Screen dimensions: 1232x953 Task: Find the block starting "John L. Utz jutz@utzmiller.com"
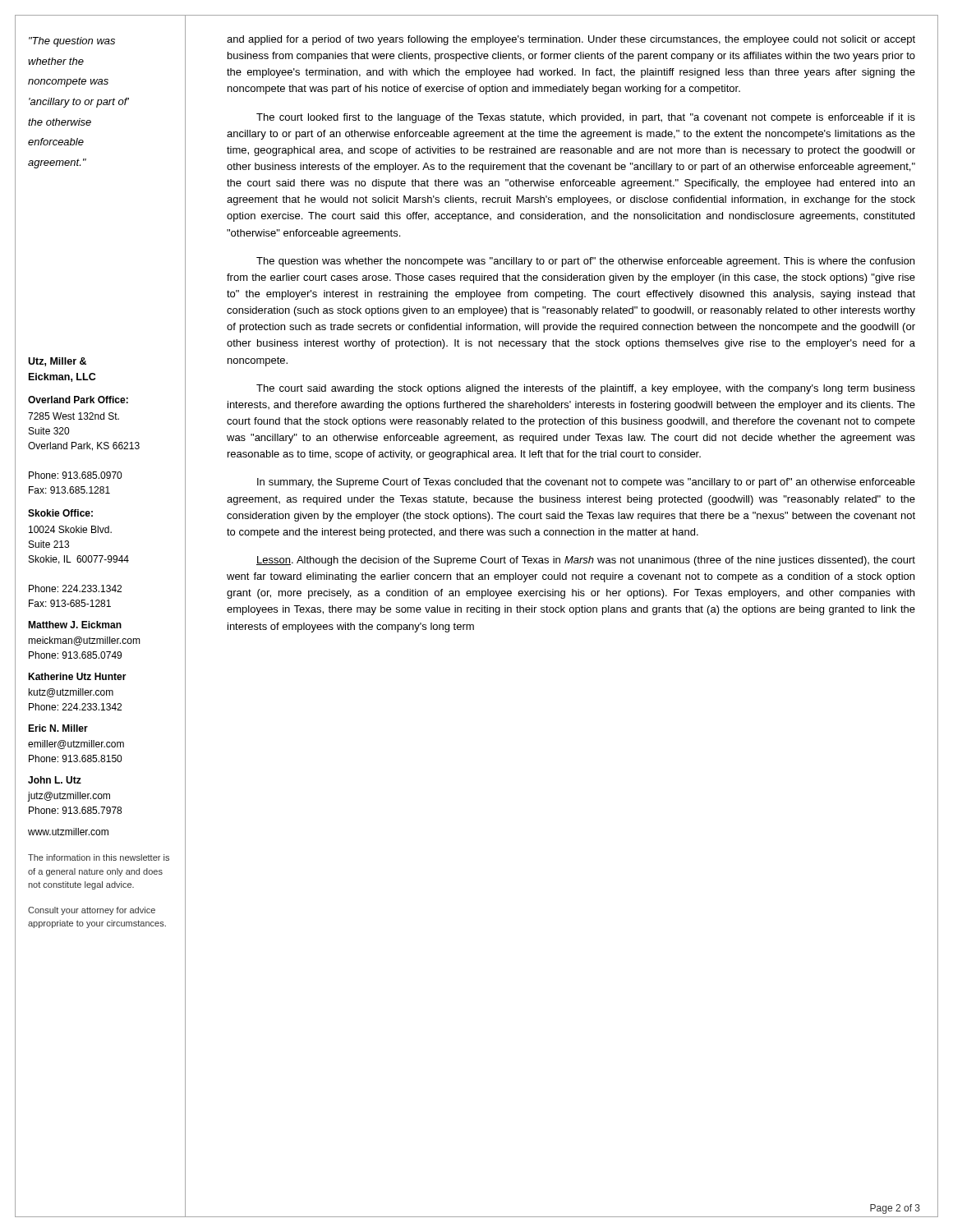click(100, 795)
